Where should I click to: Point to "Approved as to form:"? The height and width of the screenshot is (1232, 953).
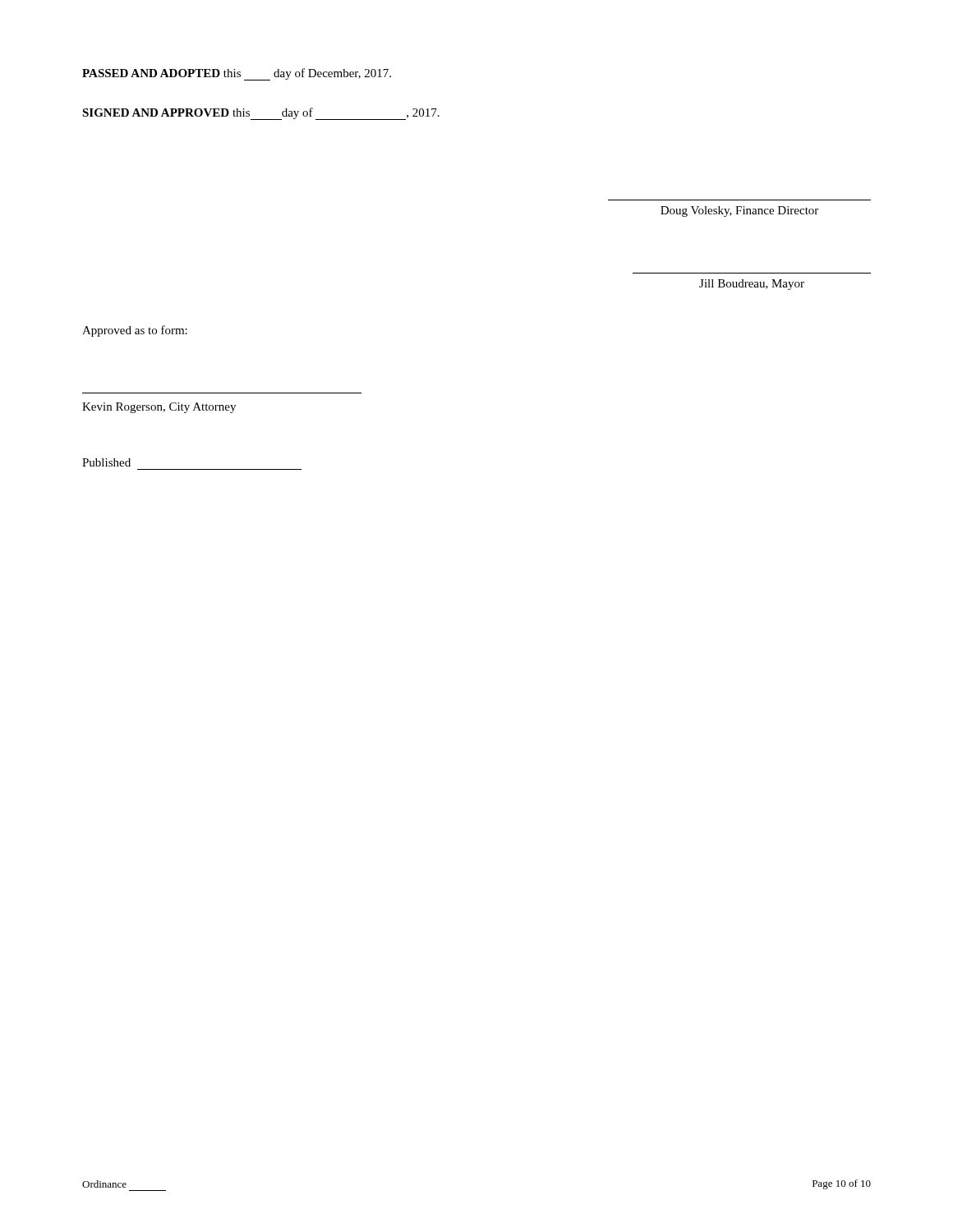pos(135,330)
